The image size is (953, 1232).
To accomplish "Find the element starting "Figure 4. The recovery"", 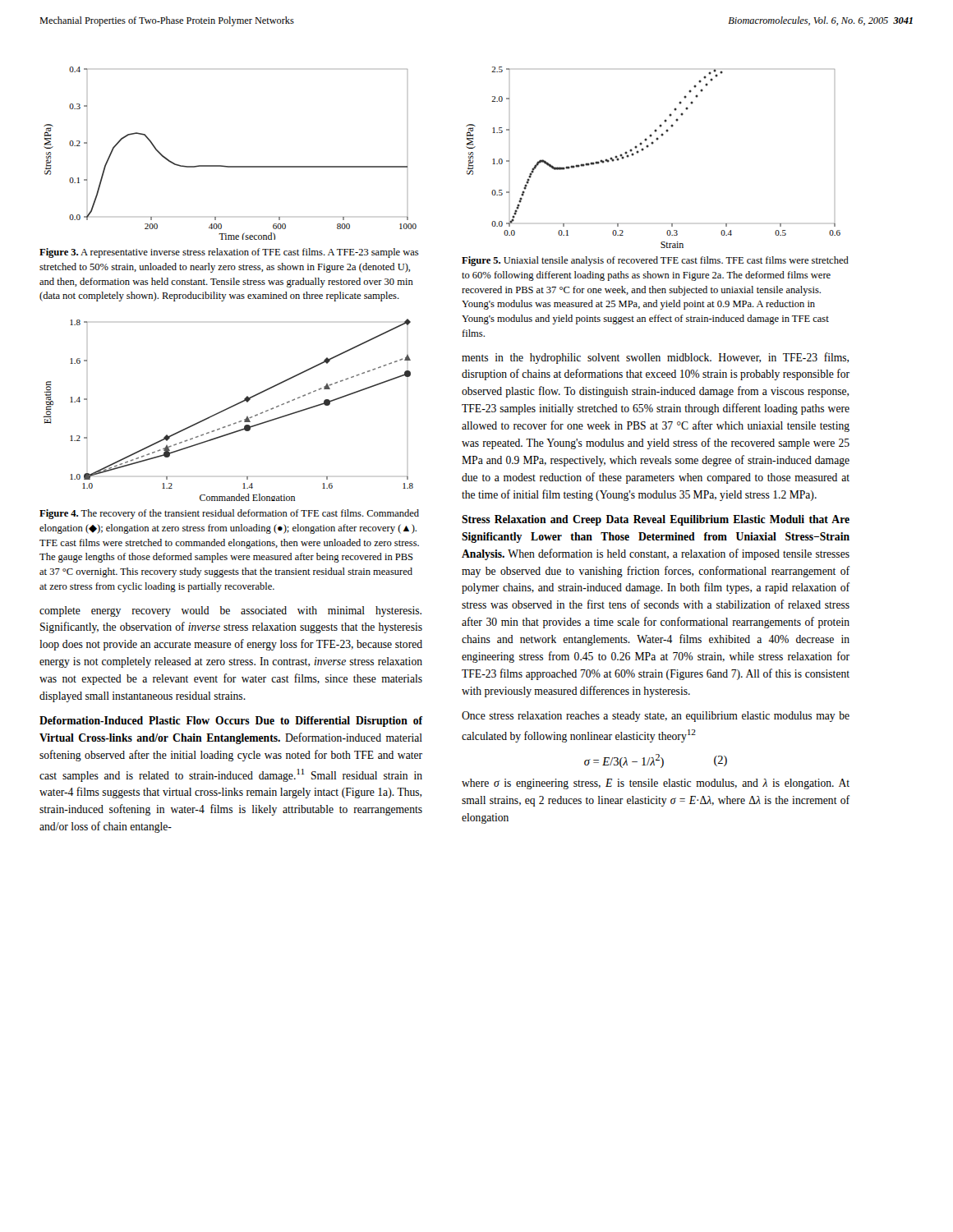I will click(230, 550).
